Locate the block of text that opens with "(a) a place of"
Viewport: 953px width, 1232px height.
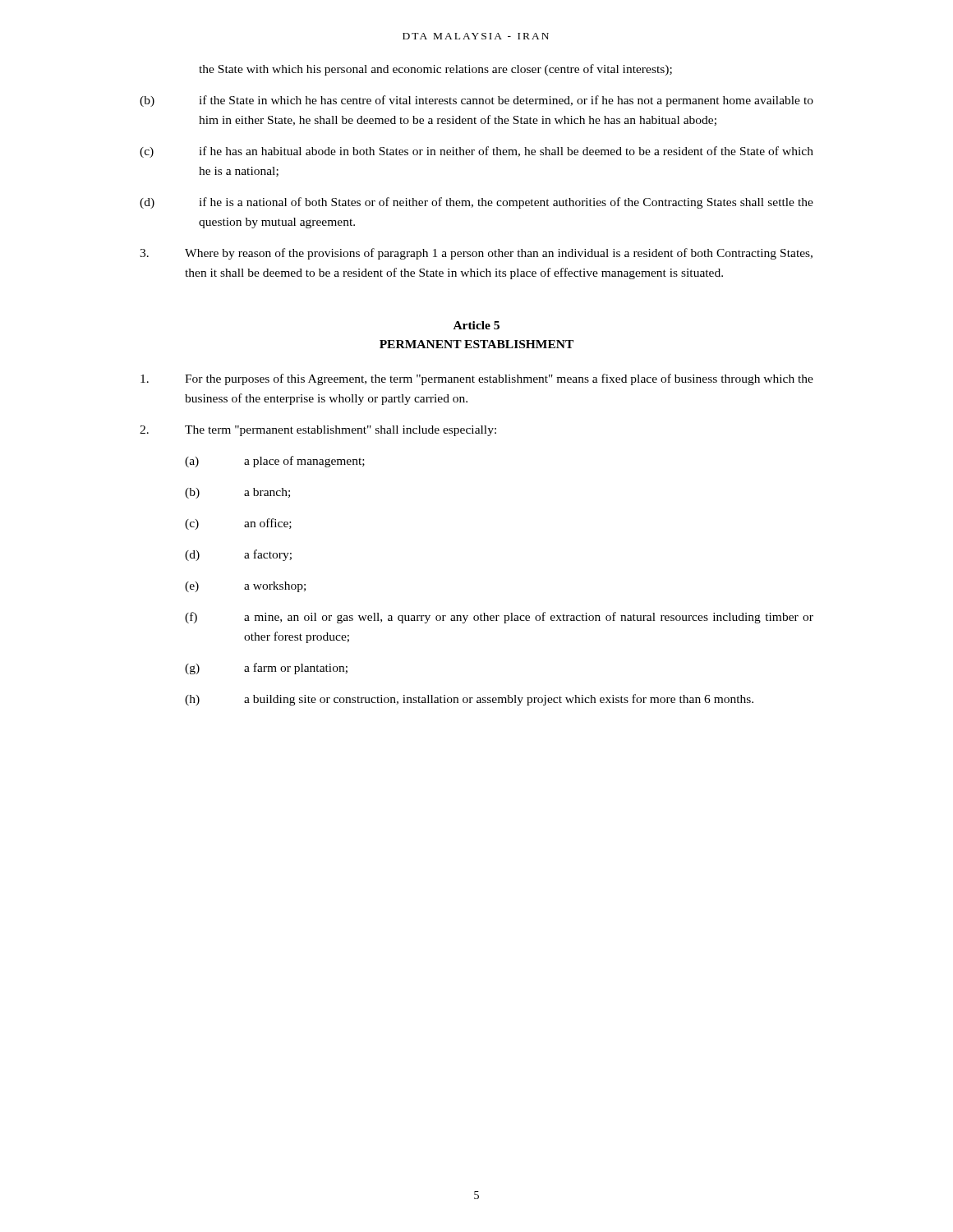pyautogui.click(x=275, y=462)
